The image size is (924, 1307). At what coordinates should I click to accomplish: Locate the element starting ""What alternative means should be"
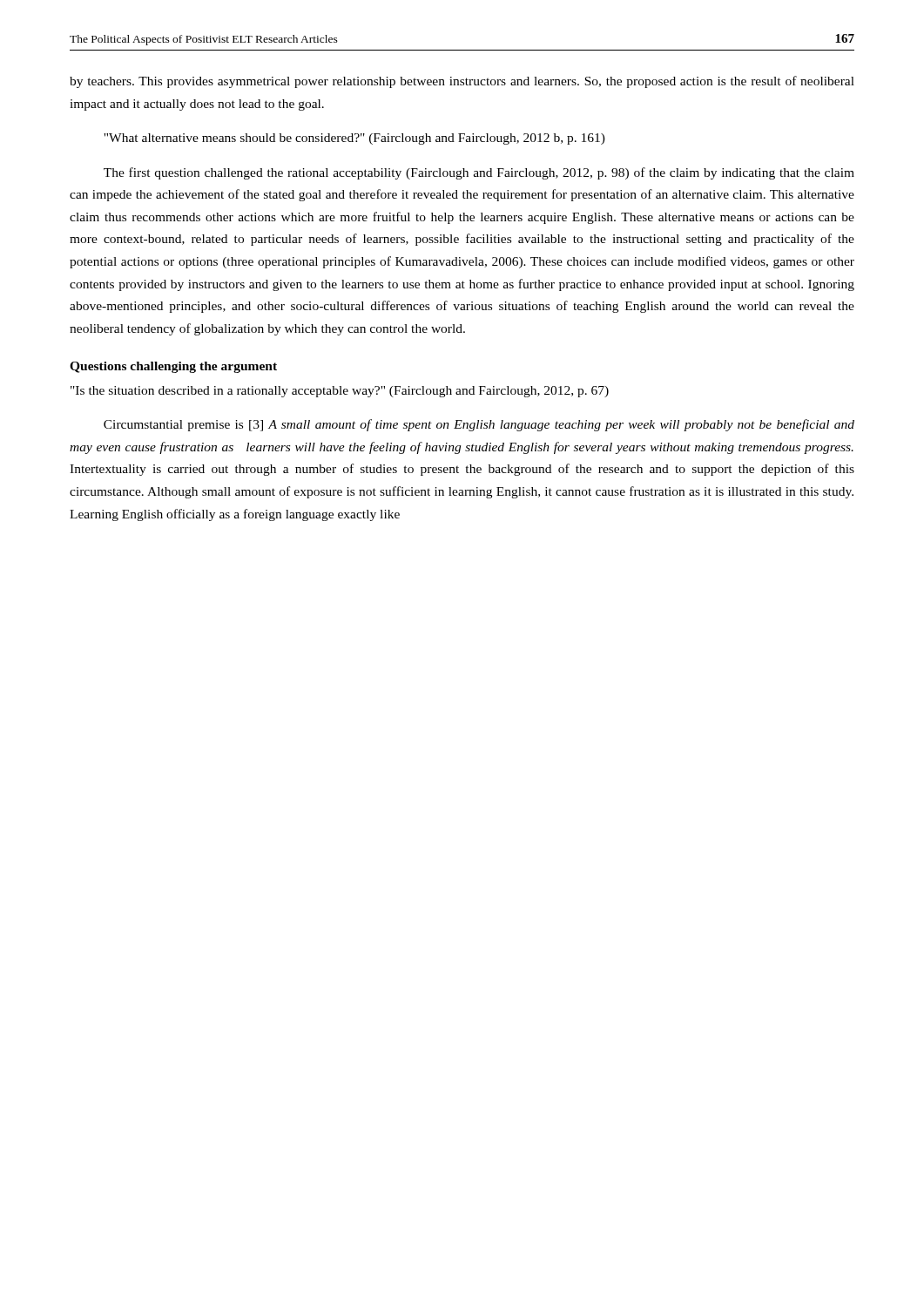coord(354,137)
